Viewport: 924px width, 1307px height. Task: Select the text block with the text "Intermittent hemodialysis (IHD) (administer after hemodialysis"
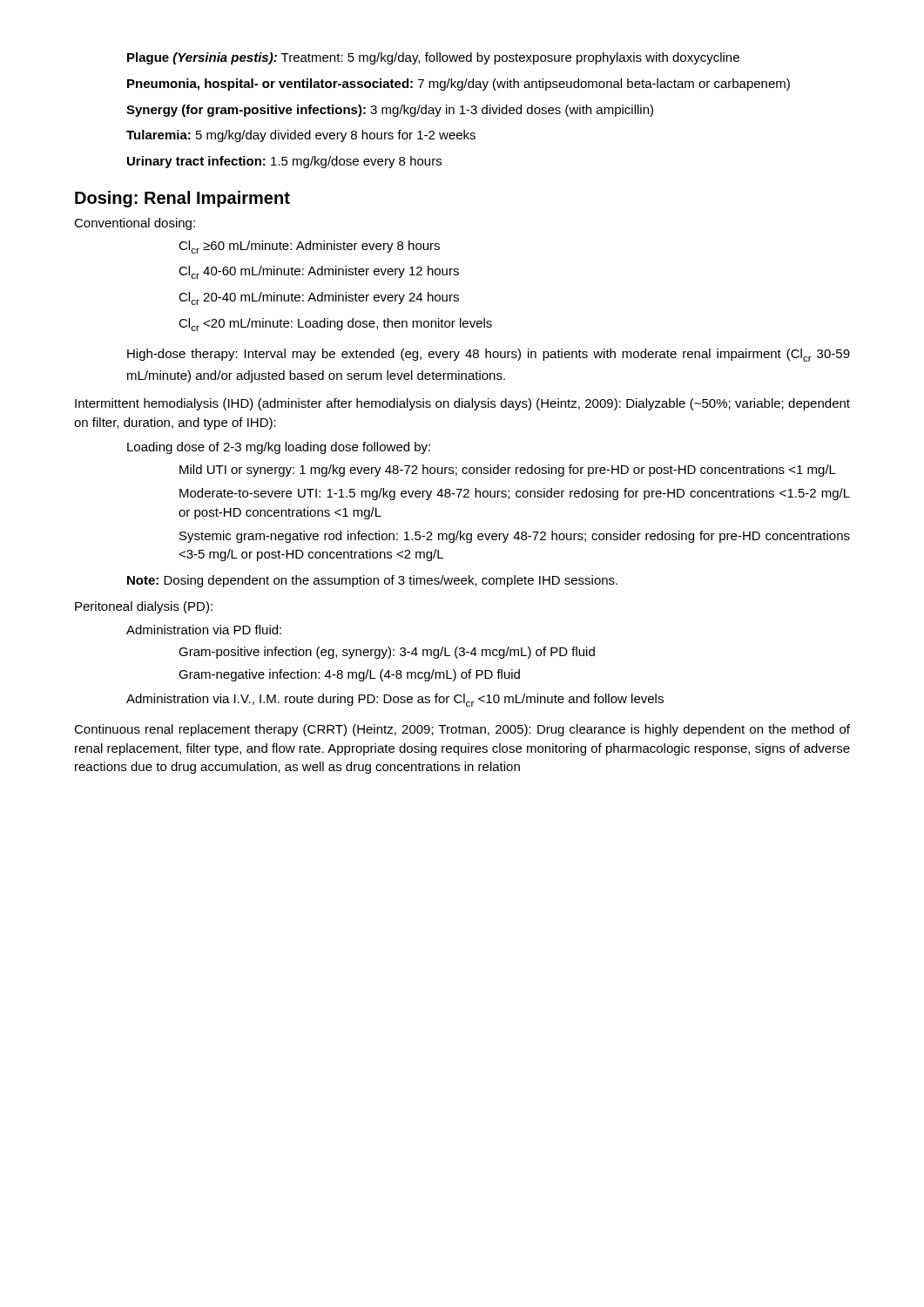tap(462, 413)
